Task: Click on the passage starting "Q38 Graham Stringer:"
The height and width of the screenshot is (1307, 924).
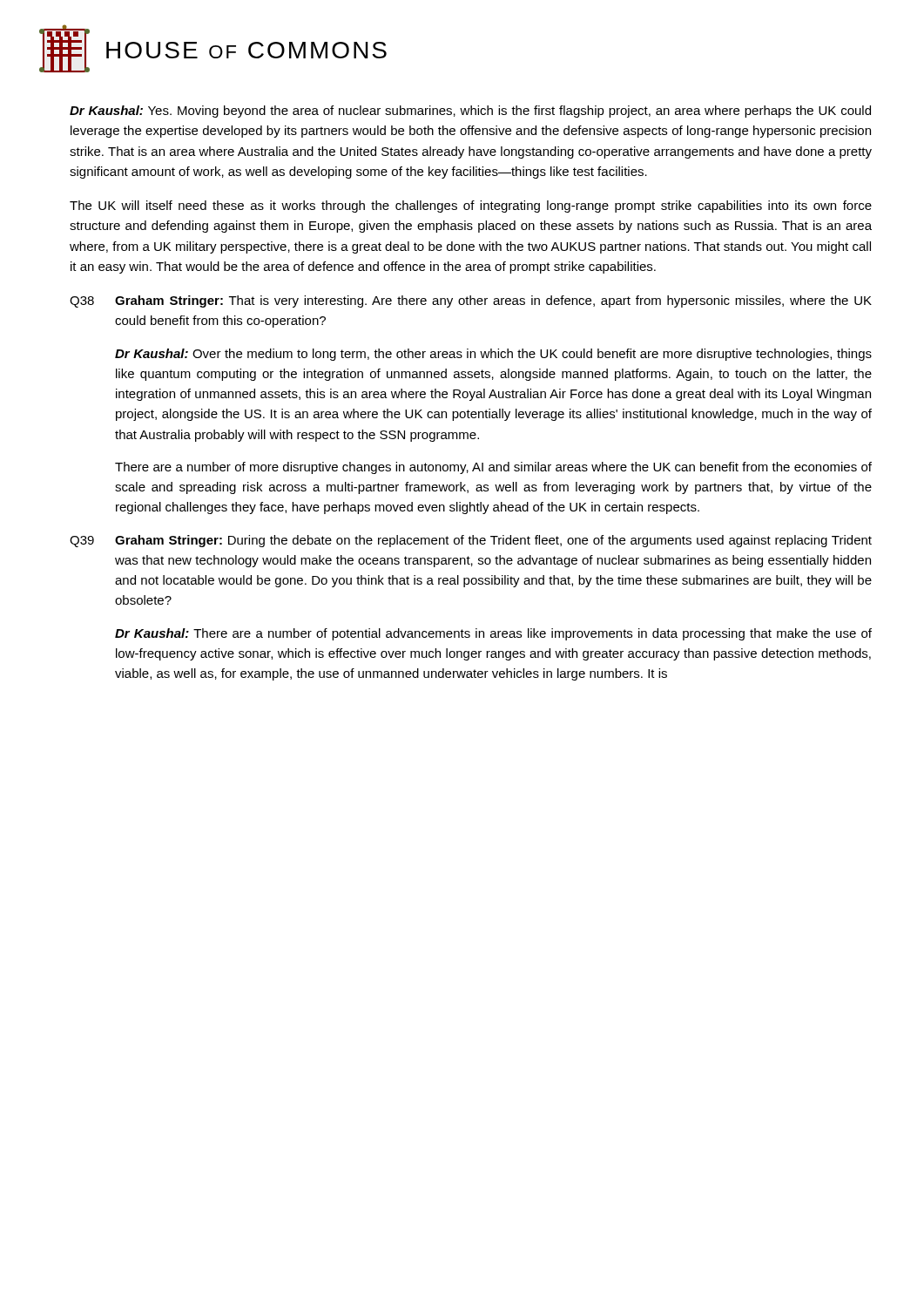Action: [471, 310]
